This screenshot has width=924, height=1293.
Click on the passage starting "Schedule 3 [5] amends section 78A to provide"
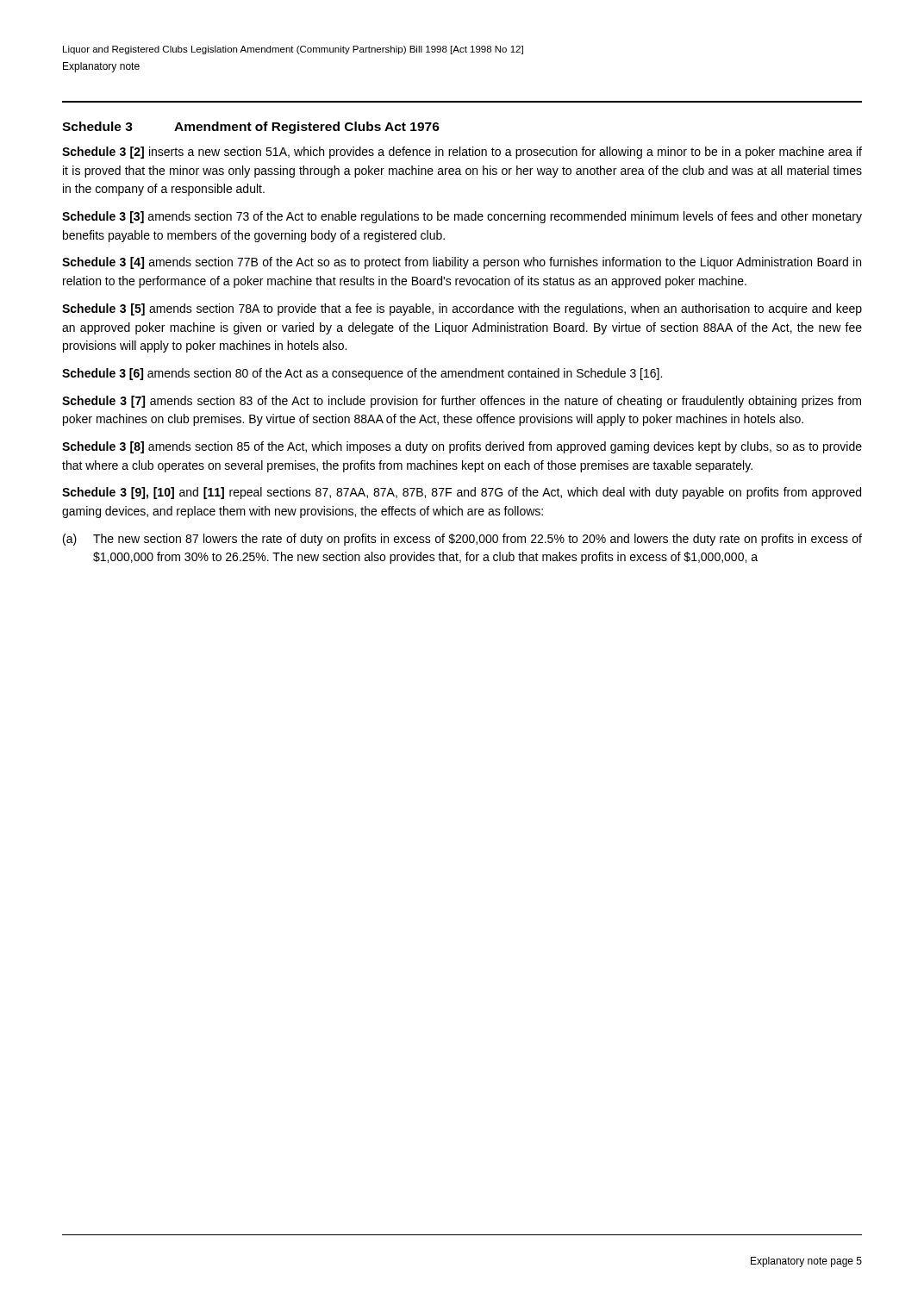click(462, 327)
